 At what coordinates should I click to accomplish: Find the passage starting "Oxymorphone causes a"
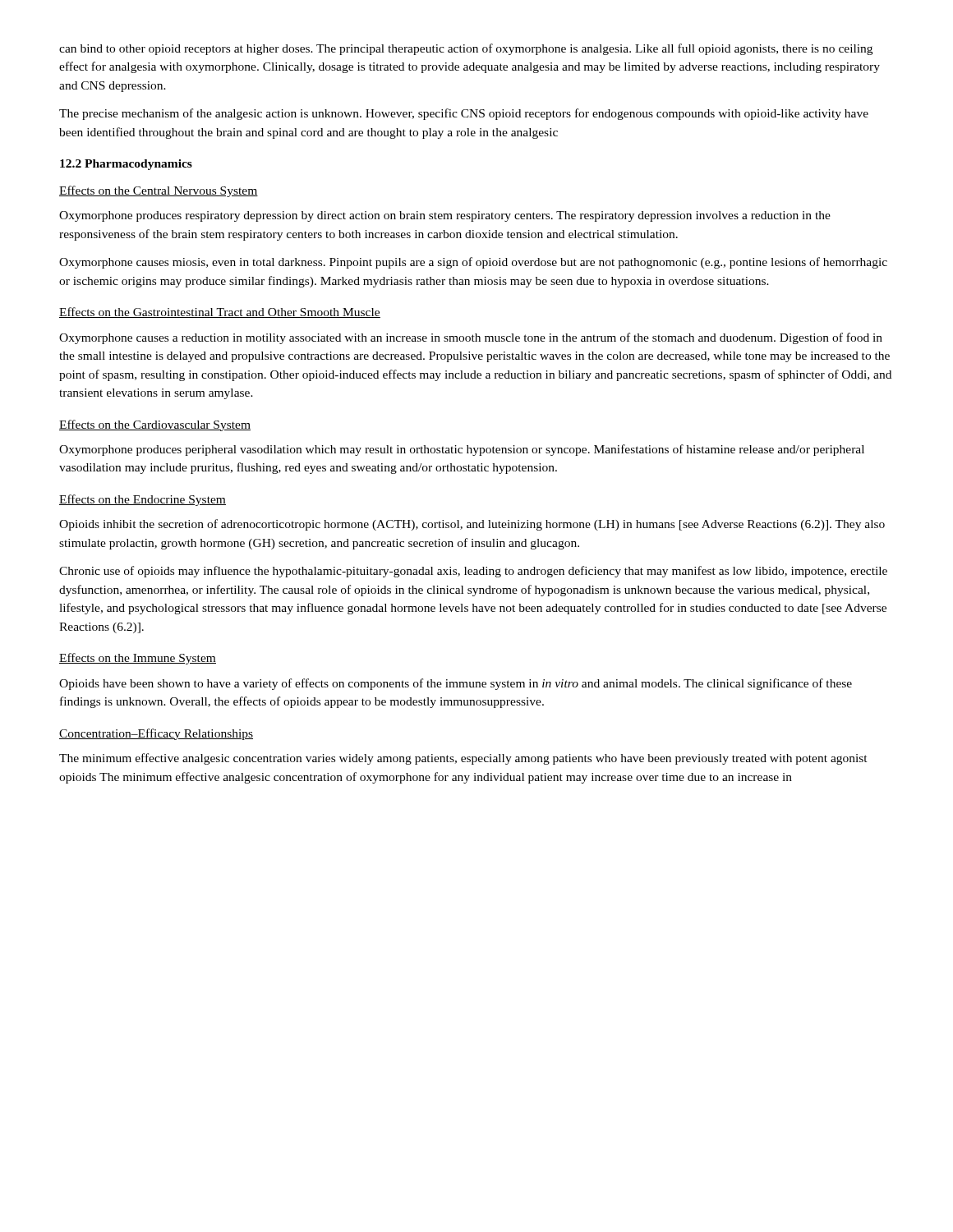[x=476, y=365]
